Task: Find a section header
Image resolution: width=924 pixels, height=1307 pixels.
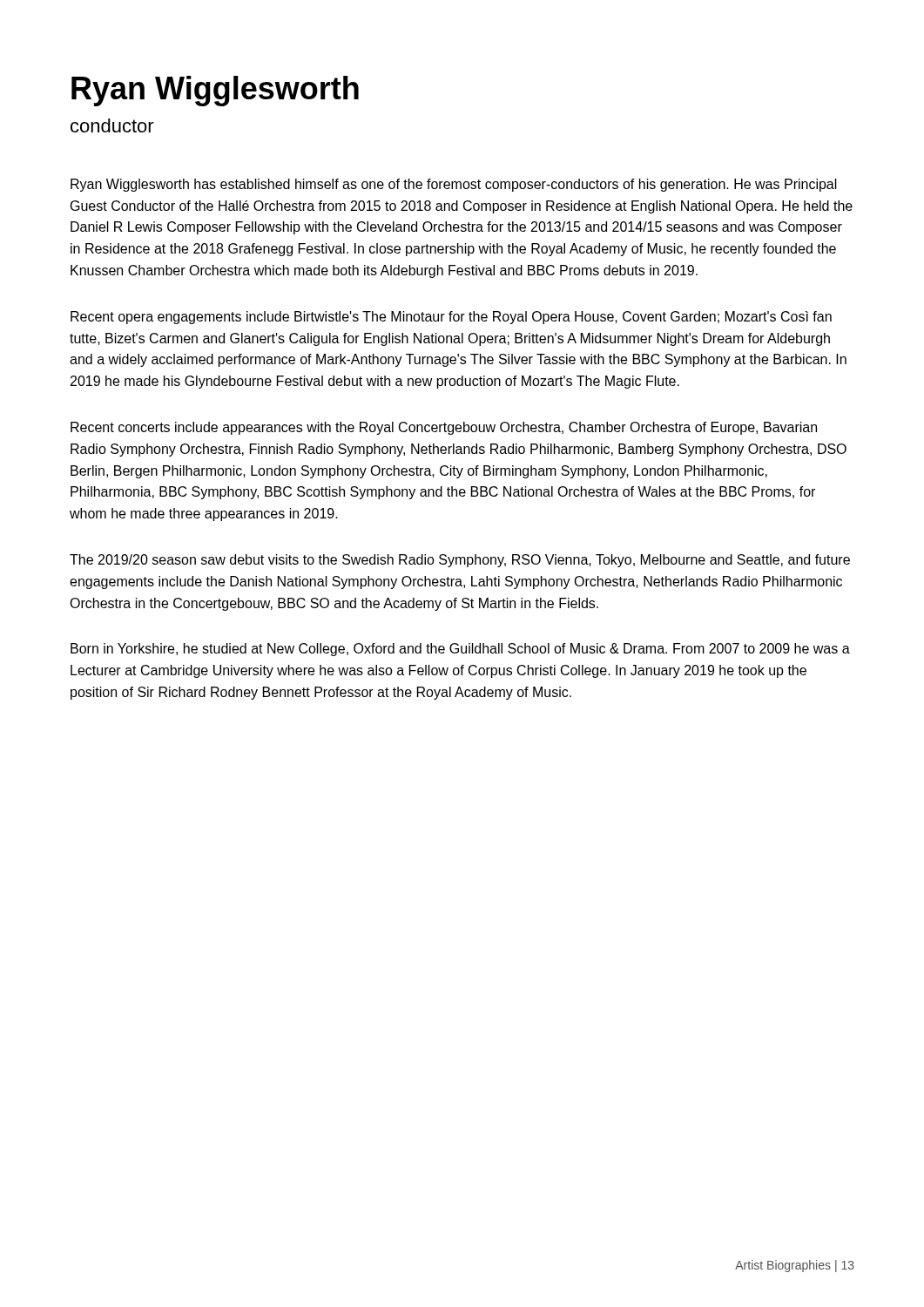Action: click(462, 127)
